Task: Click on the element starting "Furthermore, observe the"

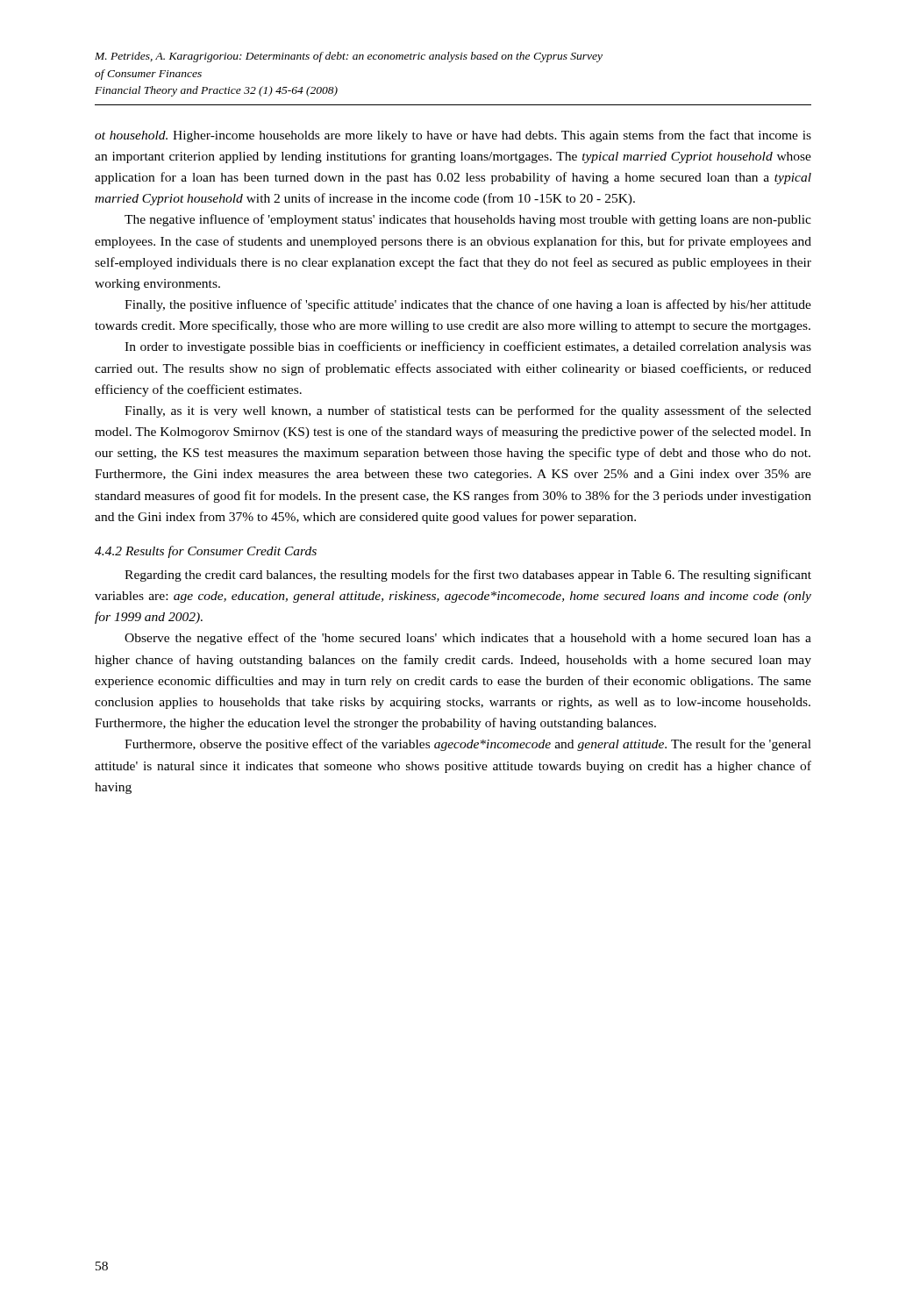Action: point(453,766)
